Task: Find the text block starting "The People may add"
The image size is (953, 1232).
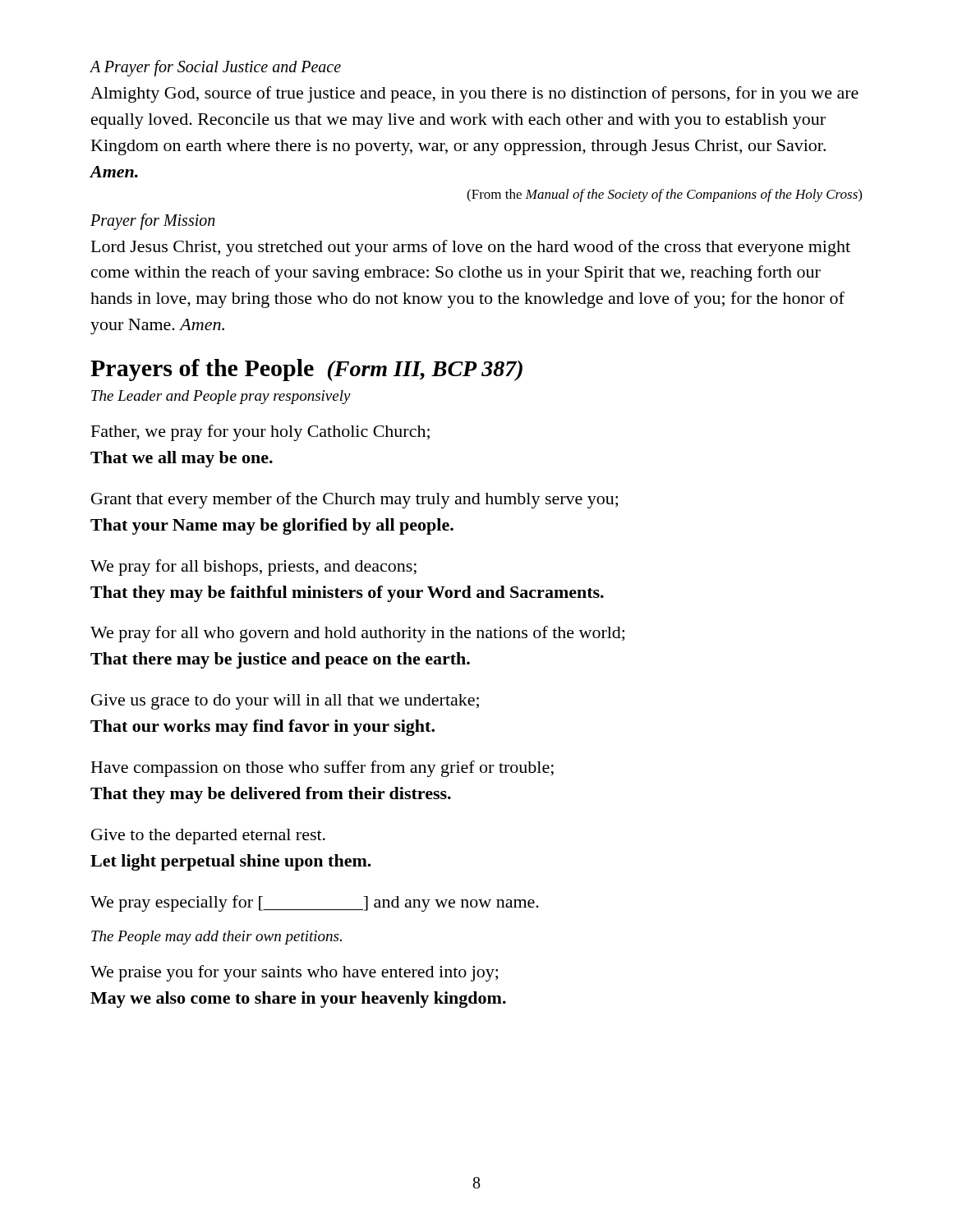Action: (x=217, y=936)
